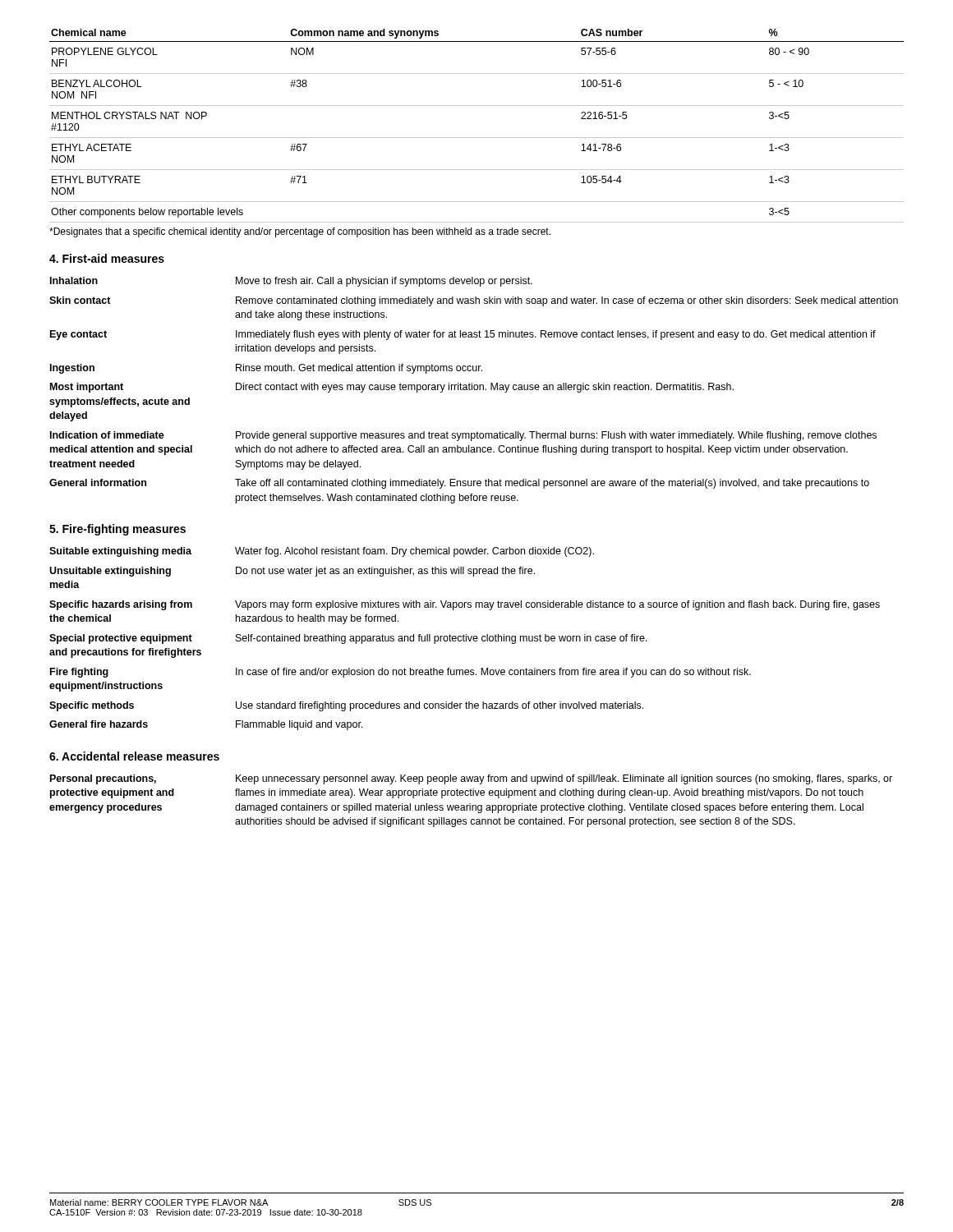Navigate to the text block starting "Inhalation Move to fresh air."

click(476, 390)
